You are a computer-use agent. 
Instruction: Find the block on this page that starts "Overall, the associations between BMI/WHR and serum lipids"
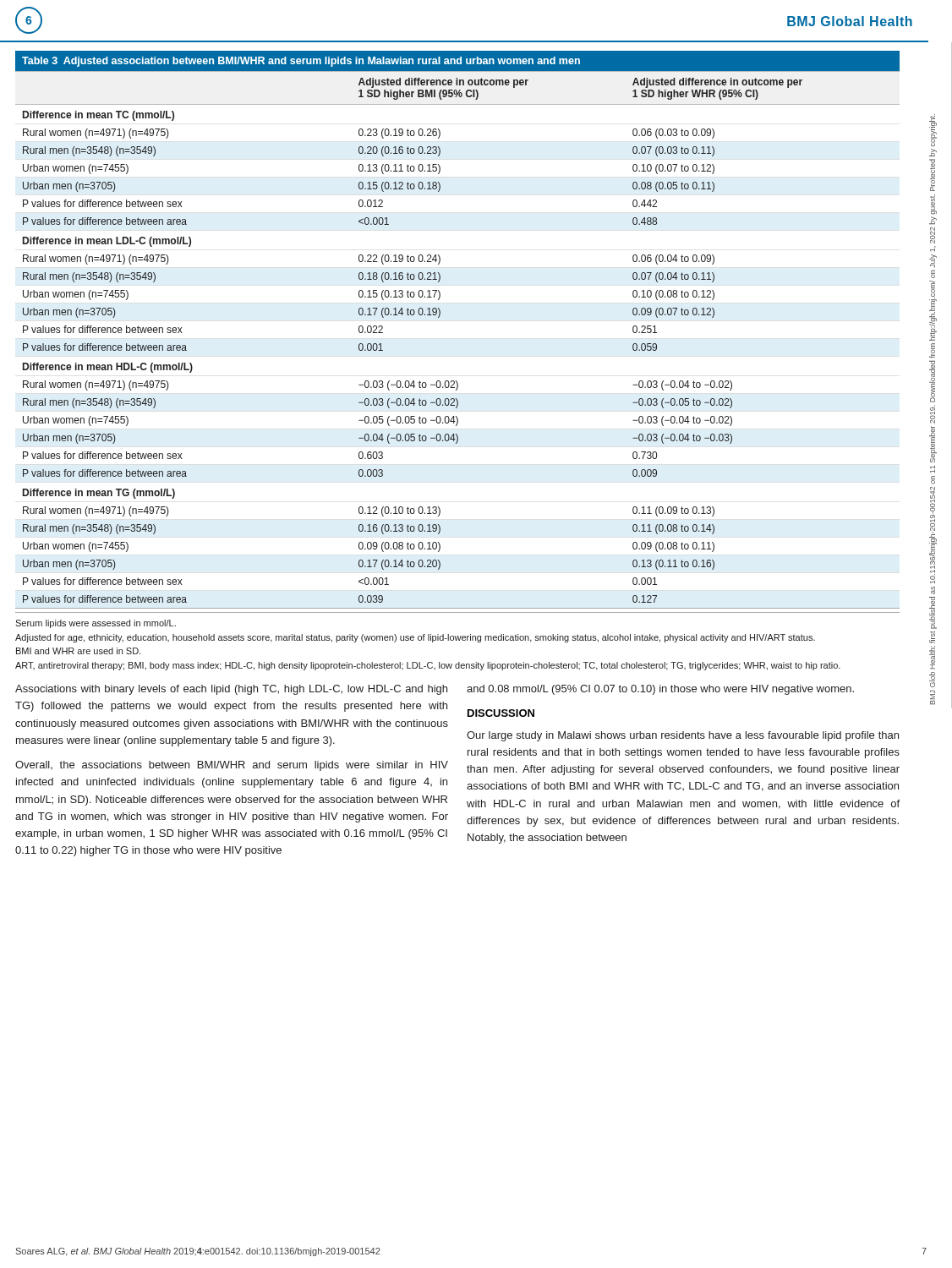(x=232, y=807)
